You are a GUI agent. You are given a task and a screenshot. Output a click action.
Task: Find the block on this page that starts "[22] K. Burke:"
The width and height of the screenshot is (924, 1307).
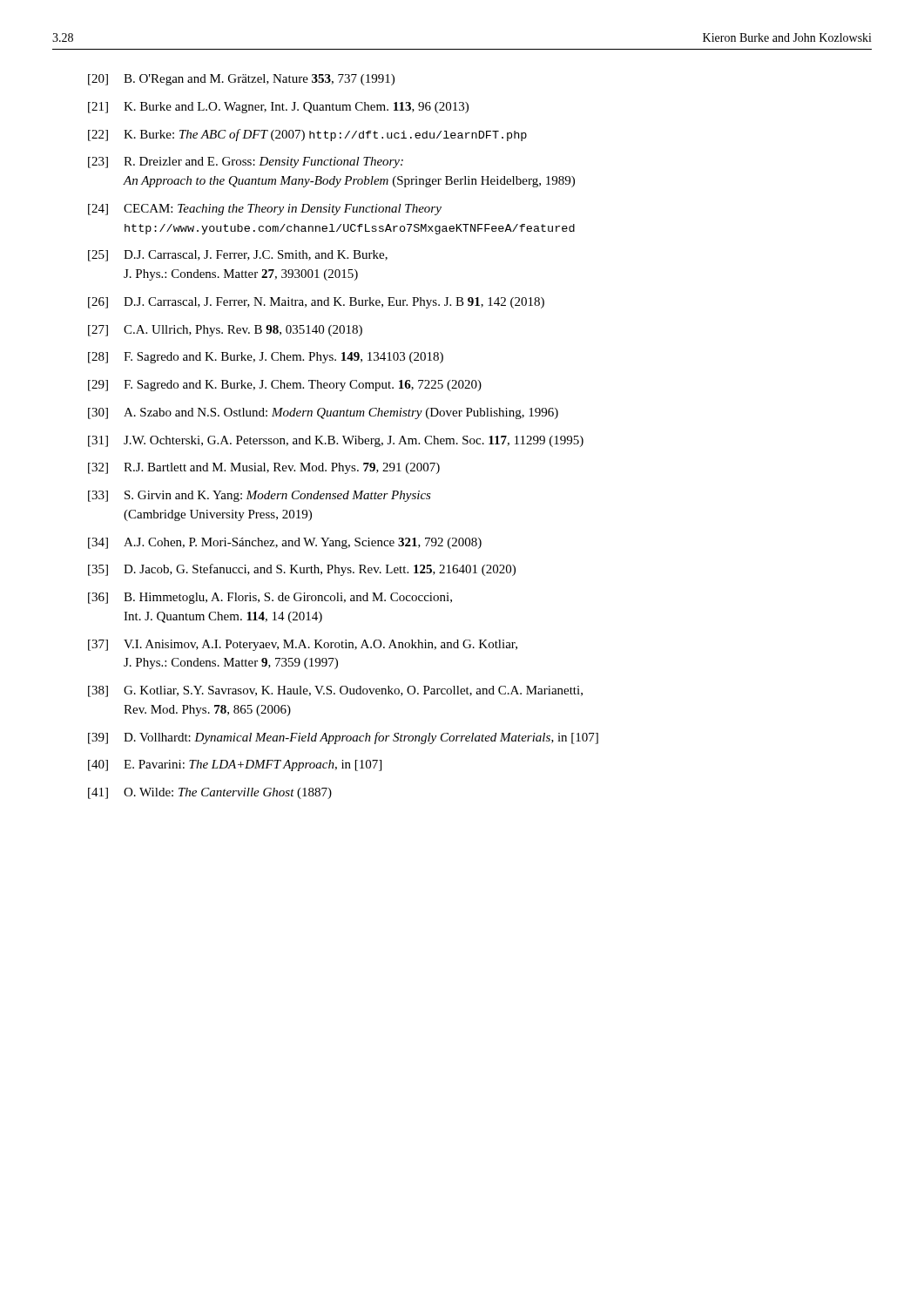click(471, 135)
